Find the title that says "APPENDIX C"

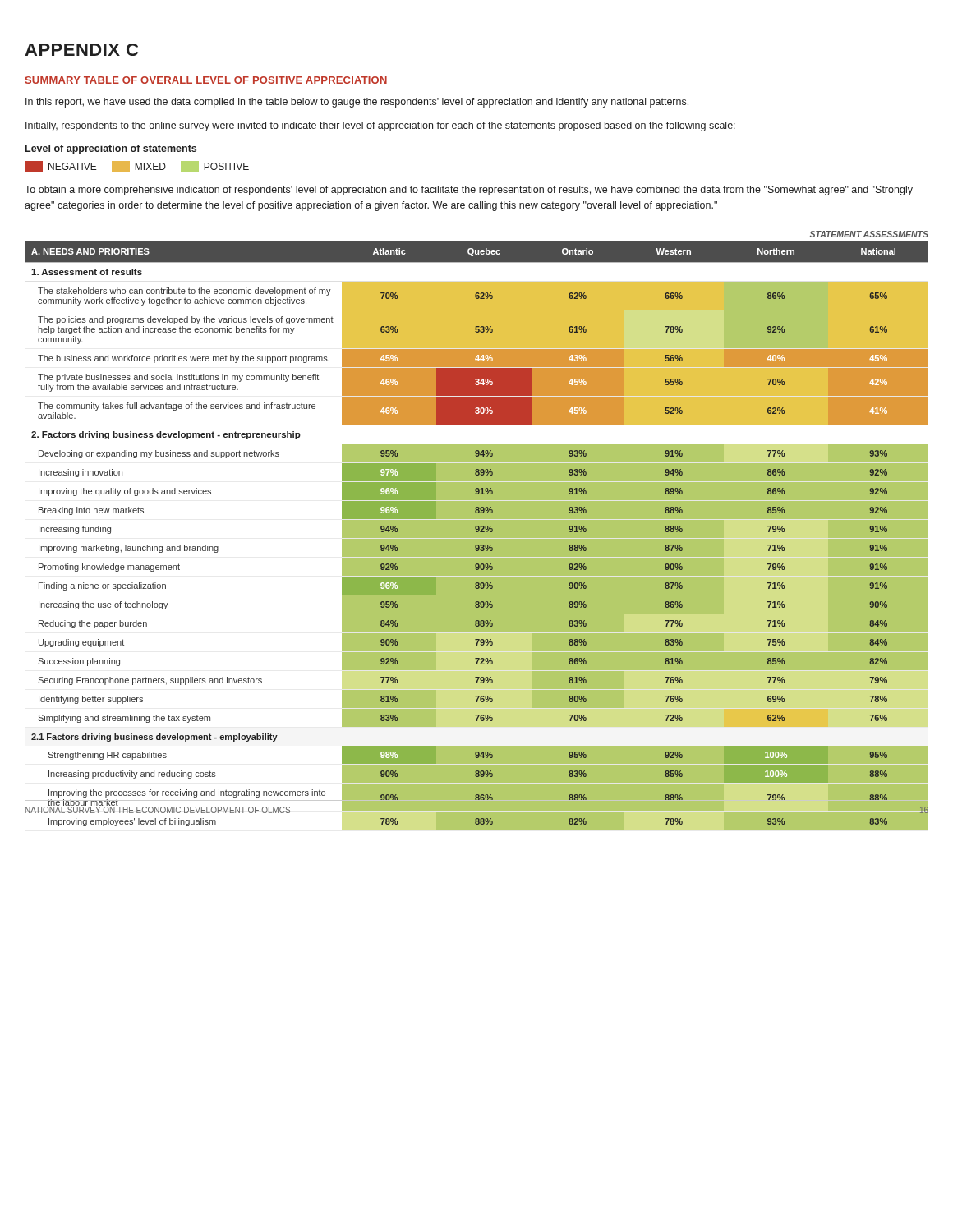(x=82, y=50)
